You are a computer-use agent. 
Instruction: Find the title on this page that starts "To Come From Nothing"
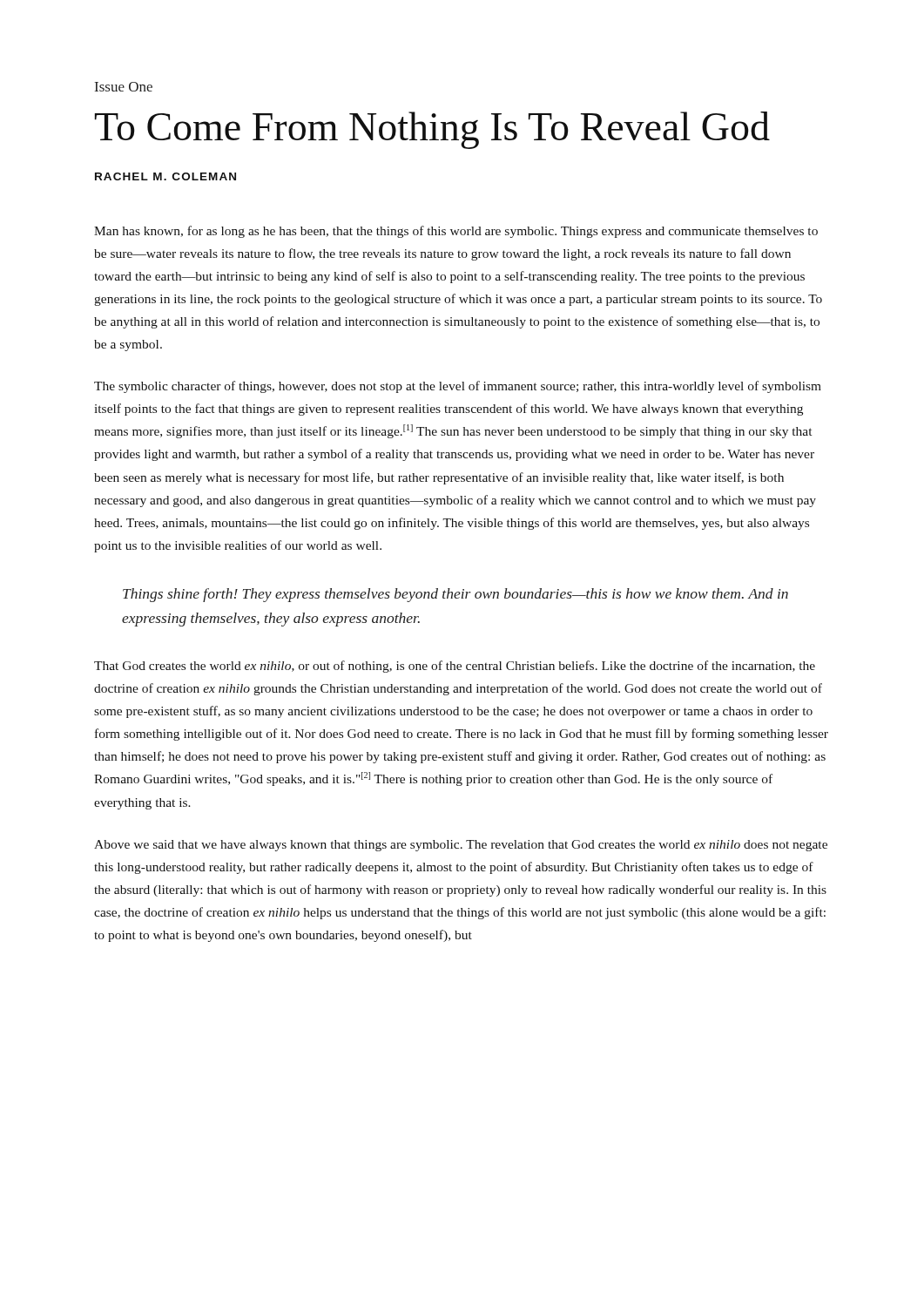[432, 127]
